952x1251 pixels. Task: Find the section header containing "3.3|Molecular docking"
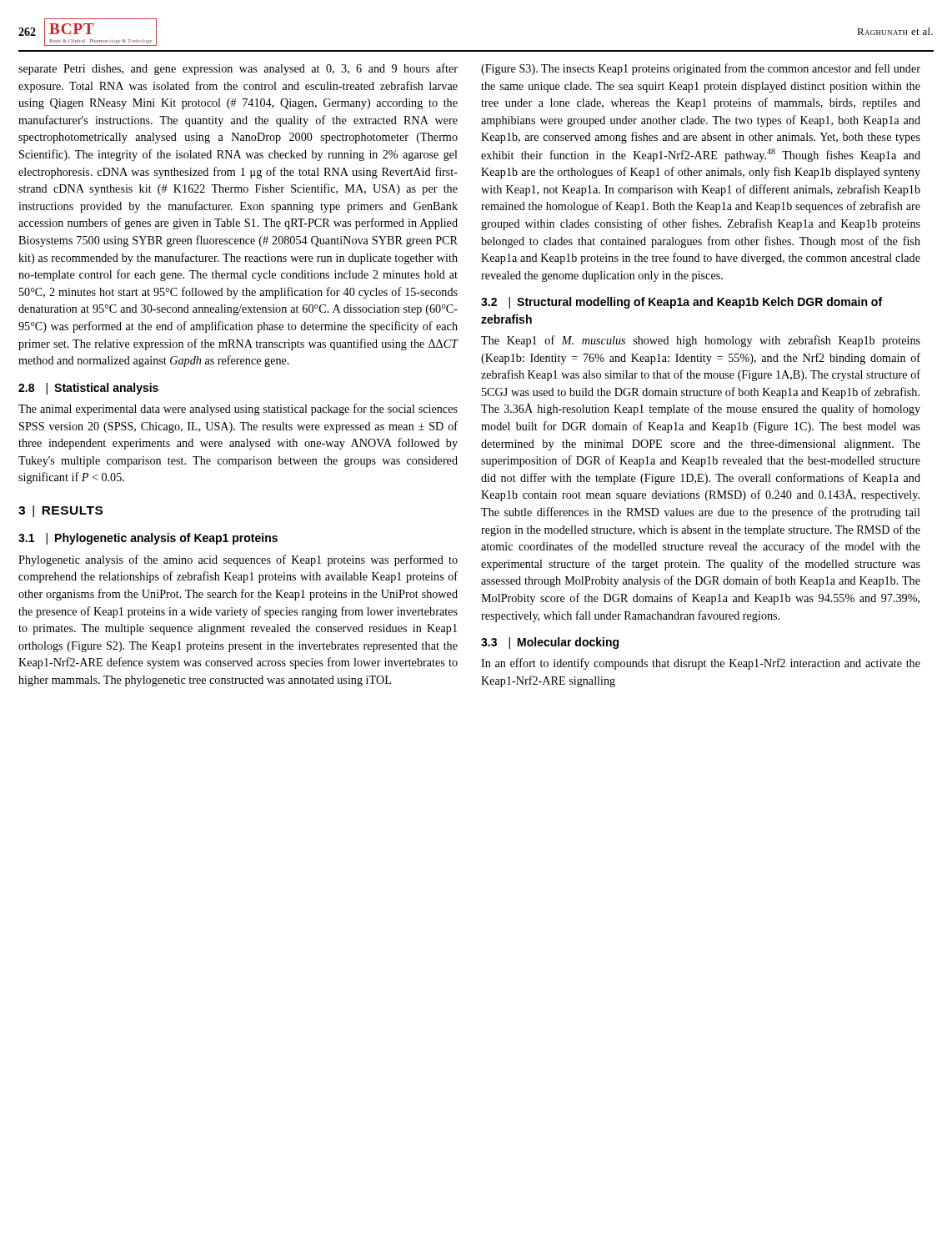[x=550, y=642]
